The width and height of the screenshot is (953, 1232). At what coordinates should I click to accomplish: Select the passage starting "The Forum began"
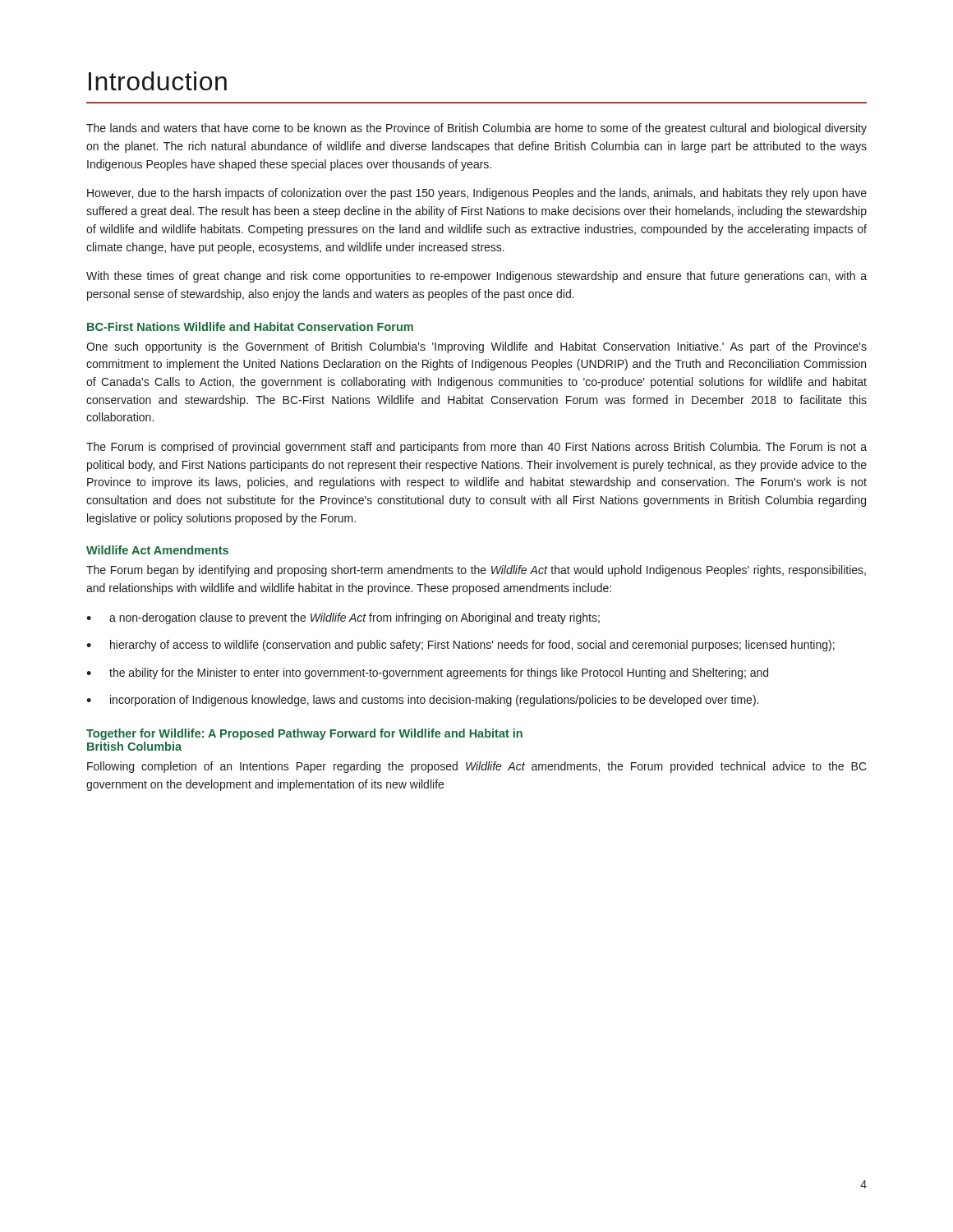click(x=476, y=579)
